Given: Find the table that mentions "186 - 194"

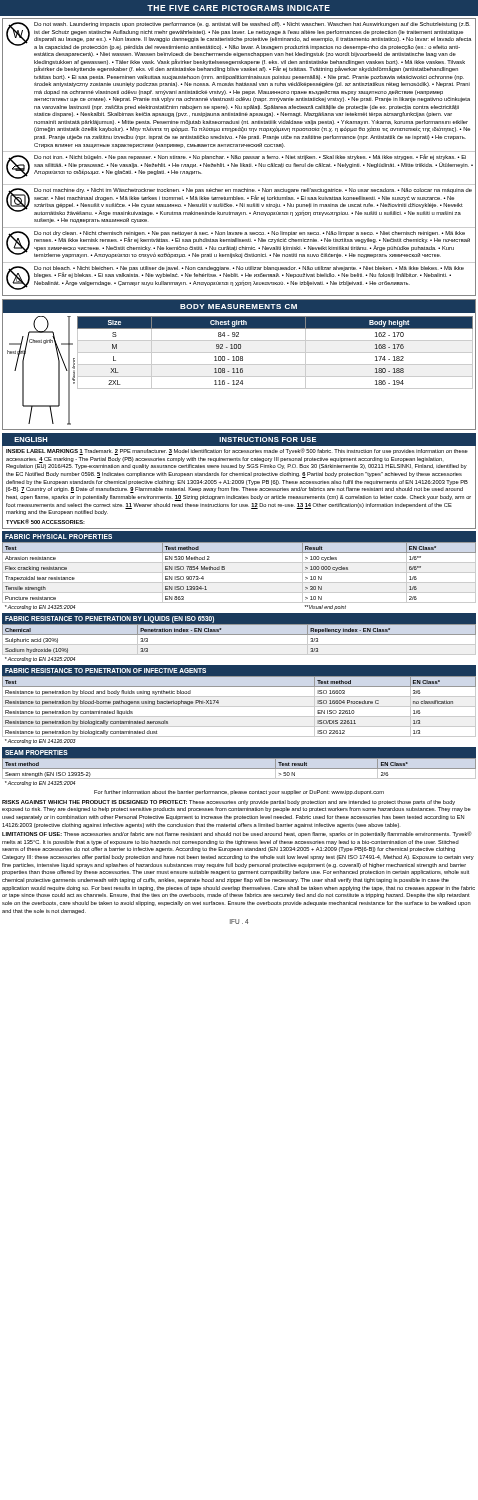Looking at the screenshot, I should tap(239, 364).
